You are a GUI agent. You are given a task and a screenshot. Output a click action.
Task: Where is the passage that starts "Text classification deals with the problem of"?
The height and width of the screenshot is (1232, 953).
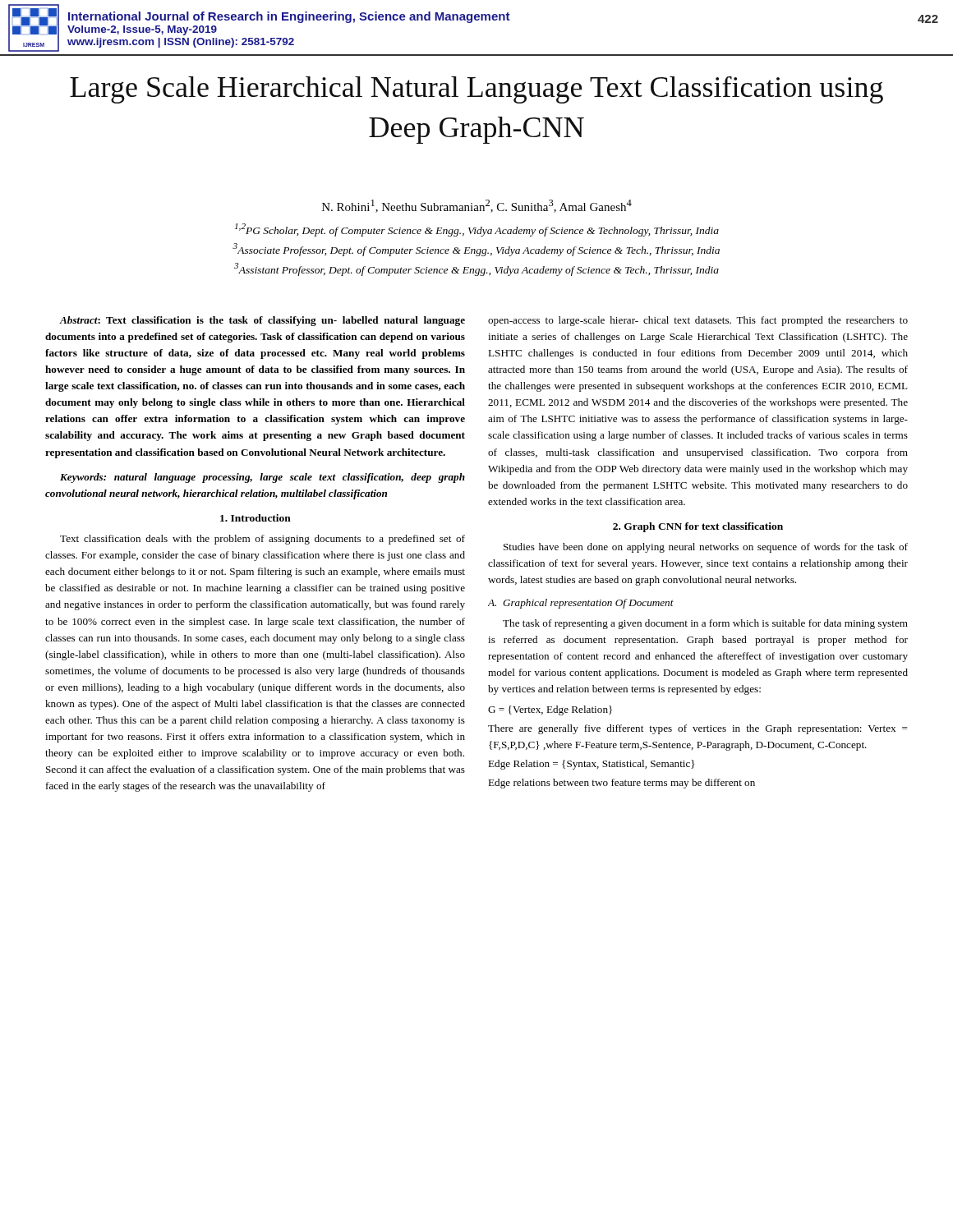(x=255, y=663)
